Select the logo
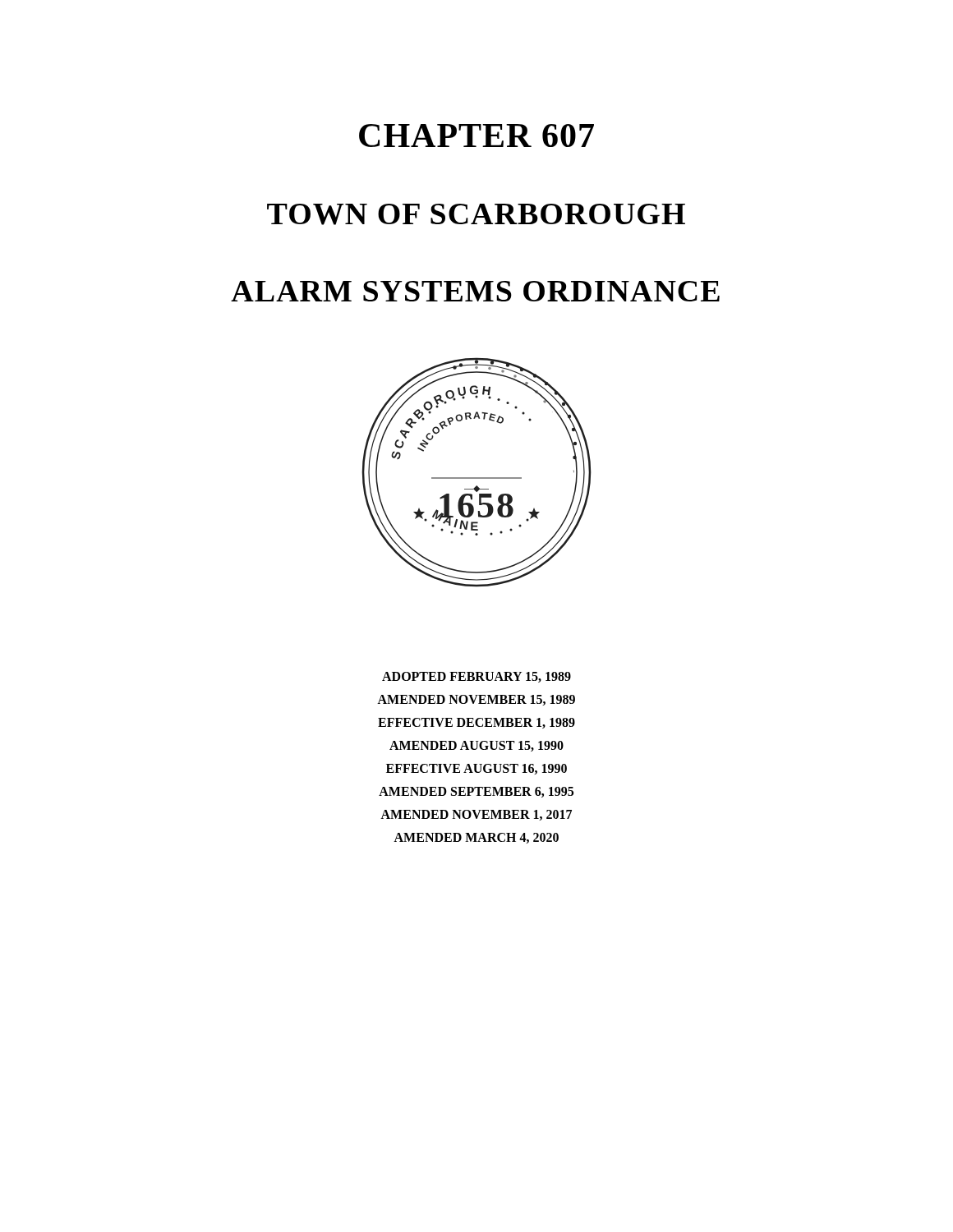953x1232 pixels. tap(476, 472)
